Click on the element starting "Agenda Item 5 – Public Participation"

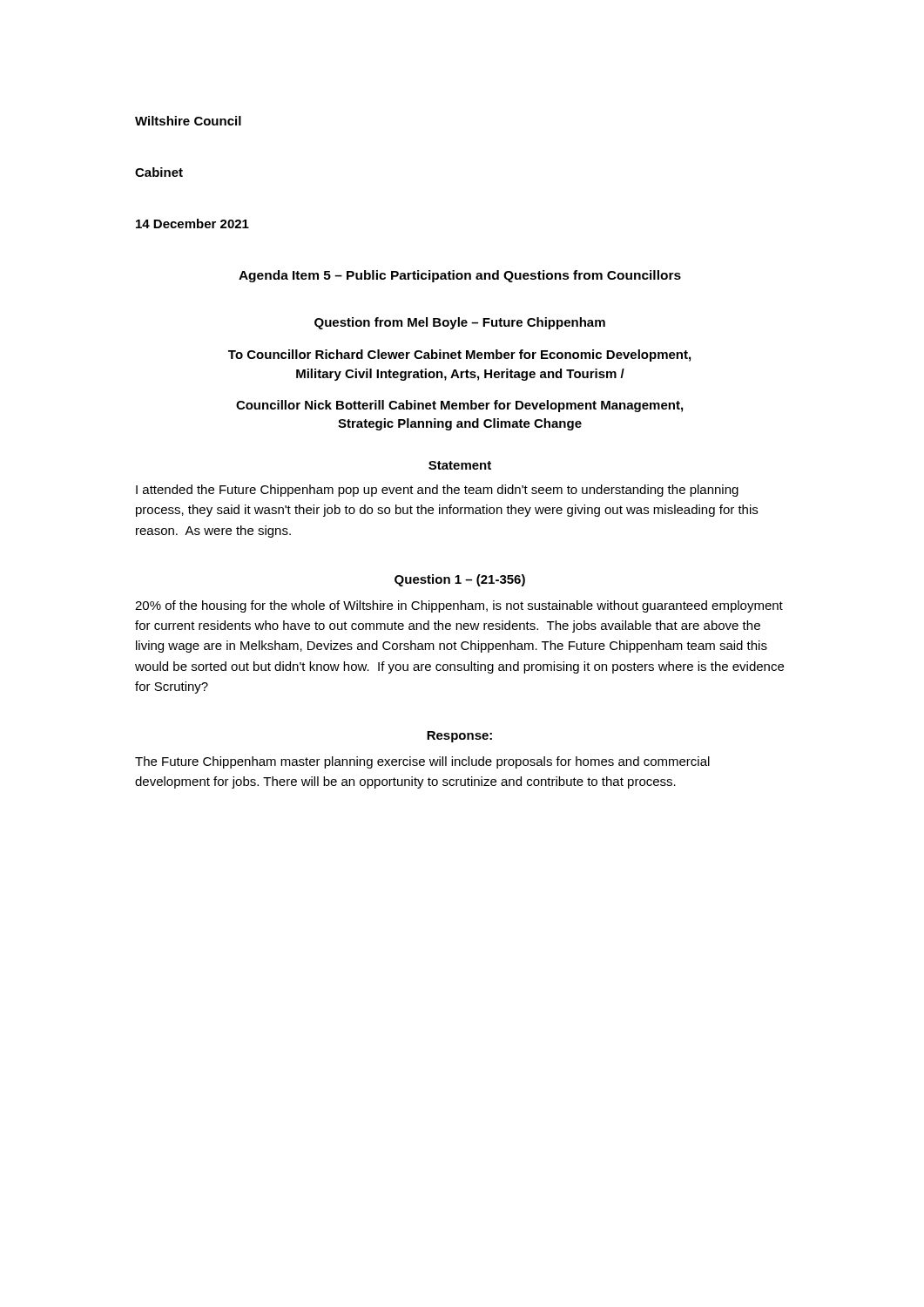click(460, 275)
